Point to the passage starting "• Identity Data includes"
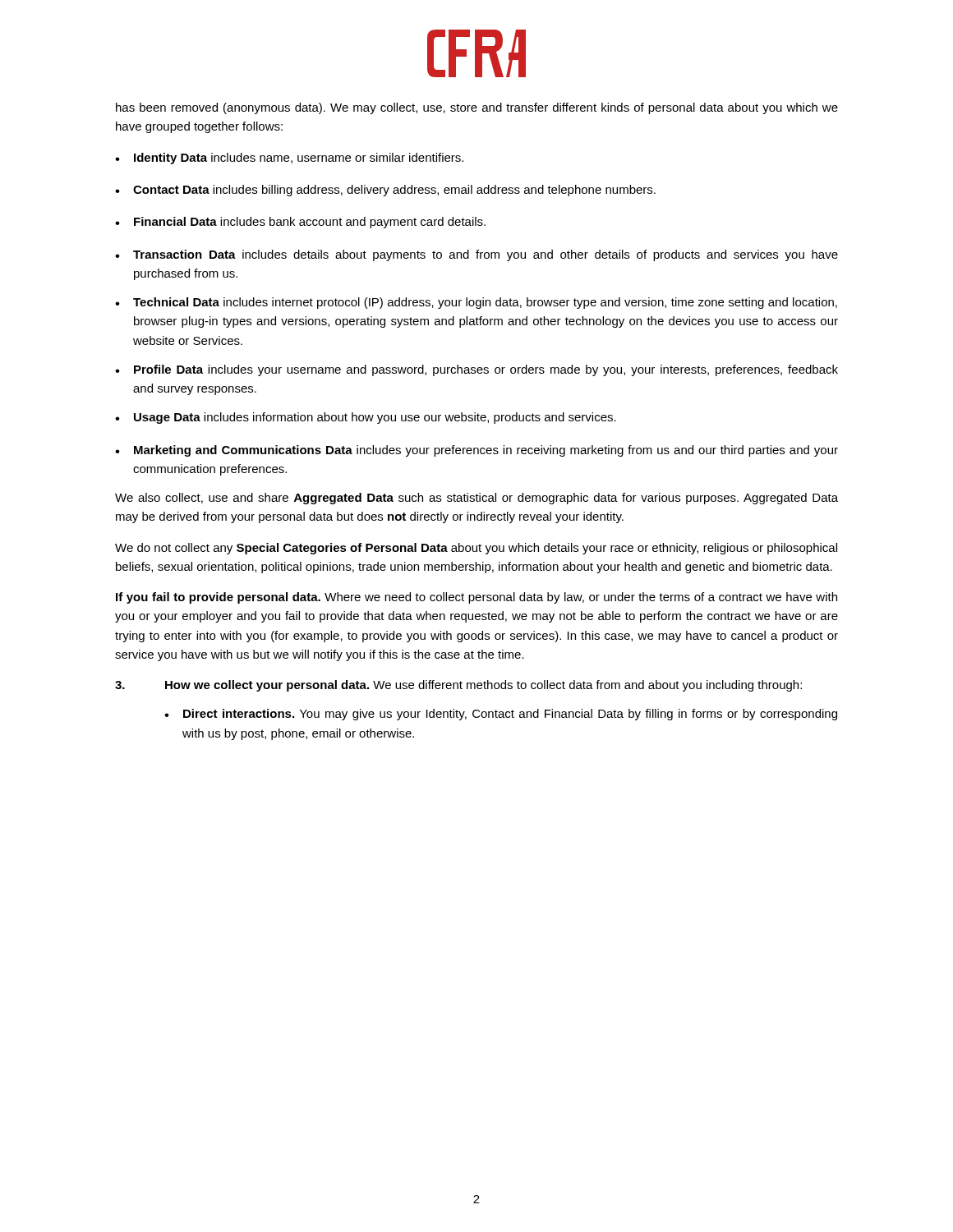Screen dimensions: 1232x953 [x=289, y=159]
